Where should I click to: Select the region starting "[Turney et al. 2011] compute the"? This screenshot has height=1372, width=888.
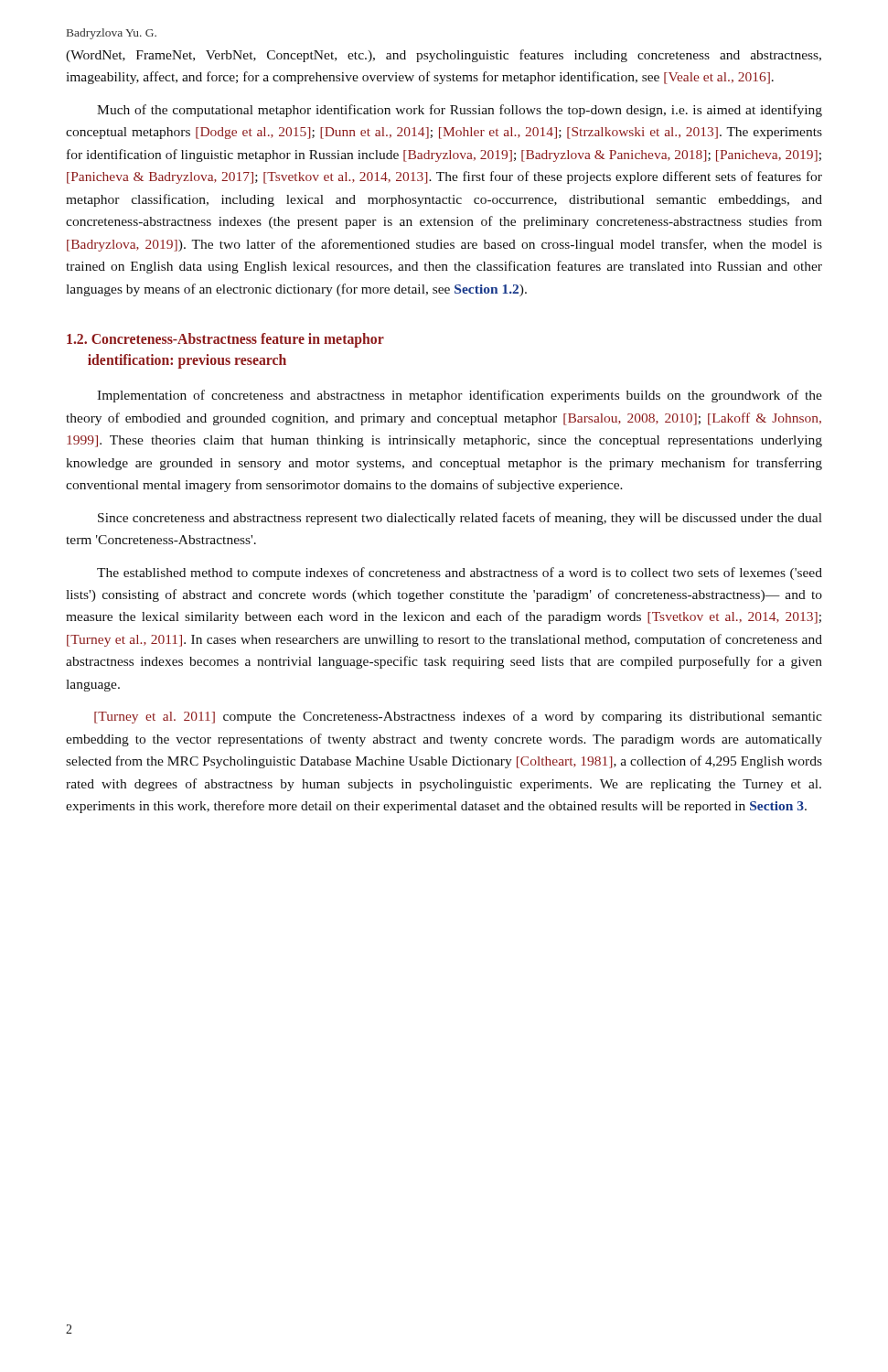pyautogui.click(x=444, y=762)
